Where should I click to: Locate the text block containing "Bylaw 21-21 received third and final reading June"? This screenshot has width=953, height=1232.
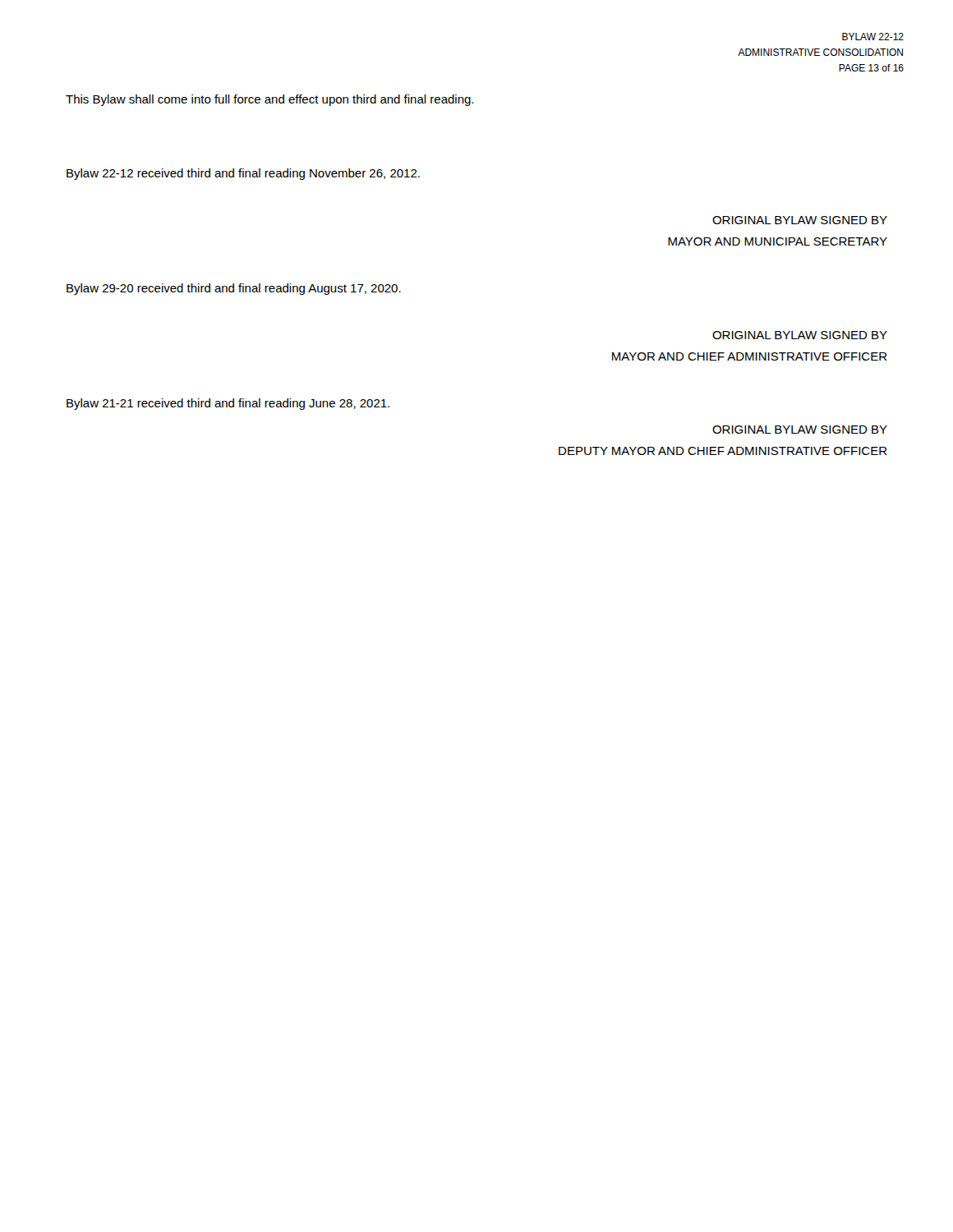228,403
